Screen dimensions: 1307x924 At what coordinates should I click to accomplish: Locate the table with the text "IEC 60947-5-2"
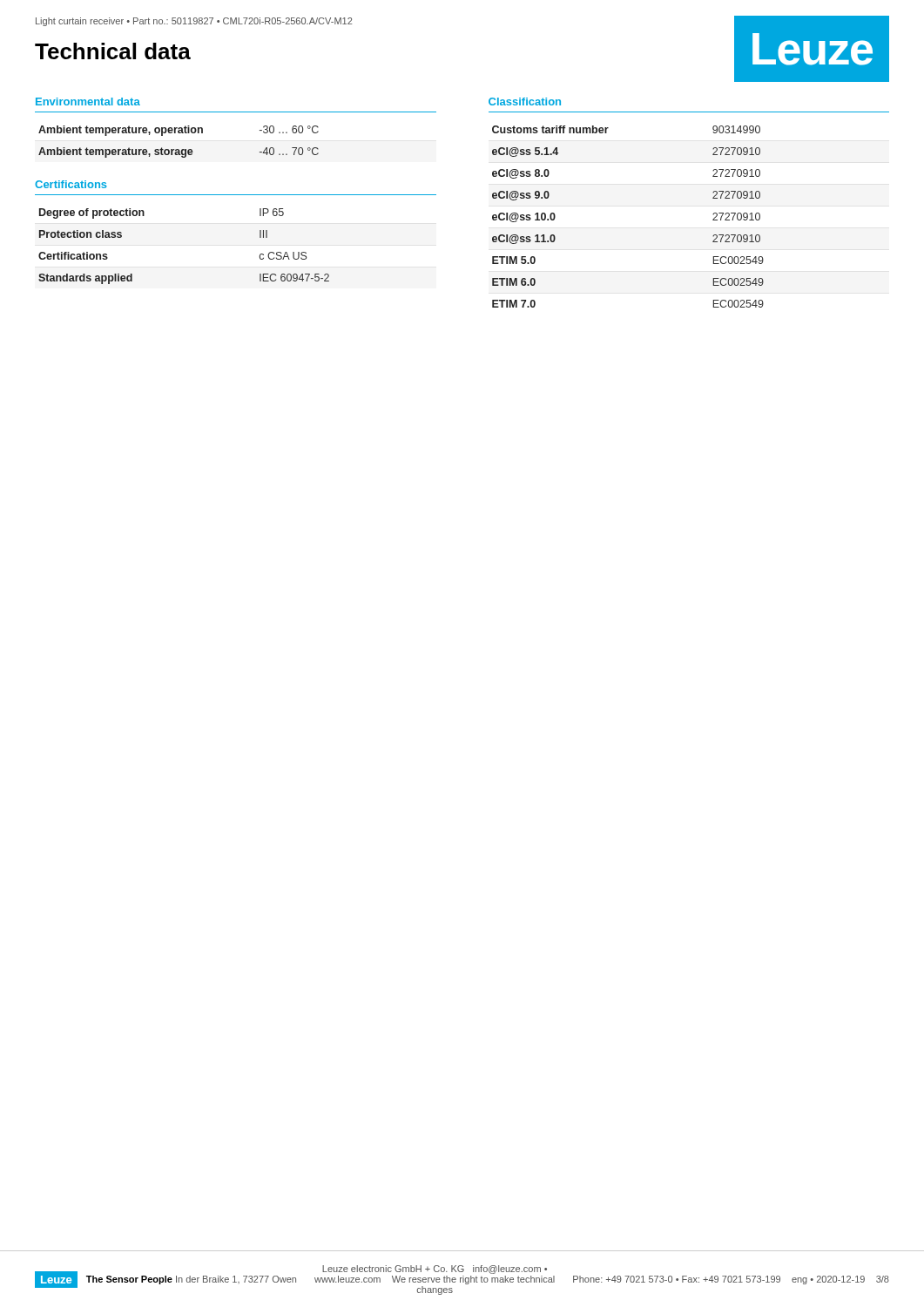tap(235, 245)
